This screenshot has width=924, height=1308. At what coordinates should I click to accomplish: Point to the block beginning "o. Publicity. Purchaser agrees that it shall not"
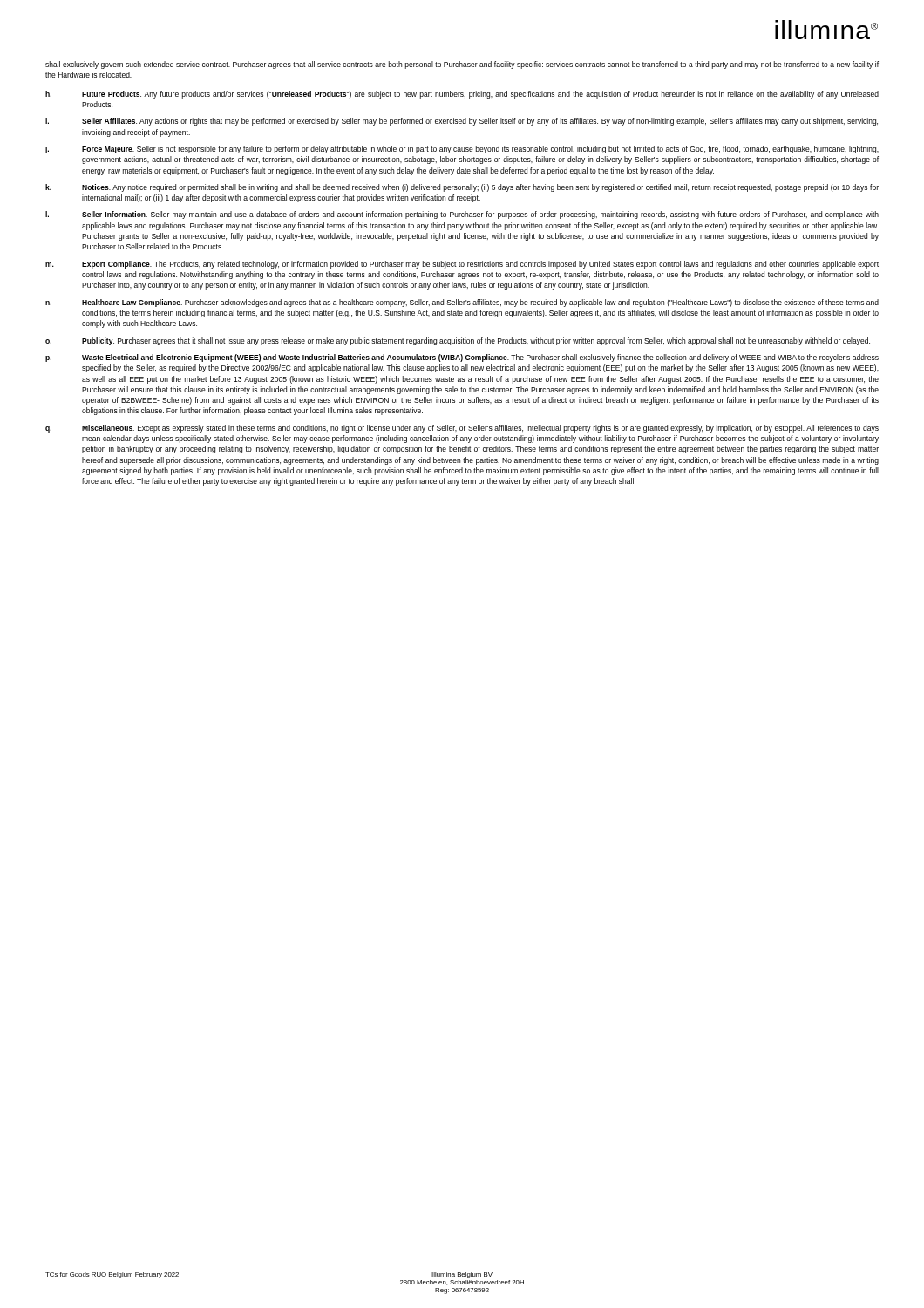(462, 341)
